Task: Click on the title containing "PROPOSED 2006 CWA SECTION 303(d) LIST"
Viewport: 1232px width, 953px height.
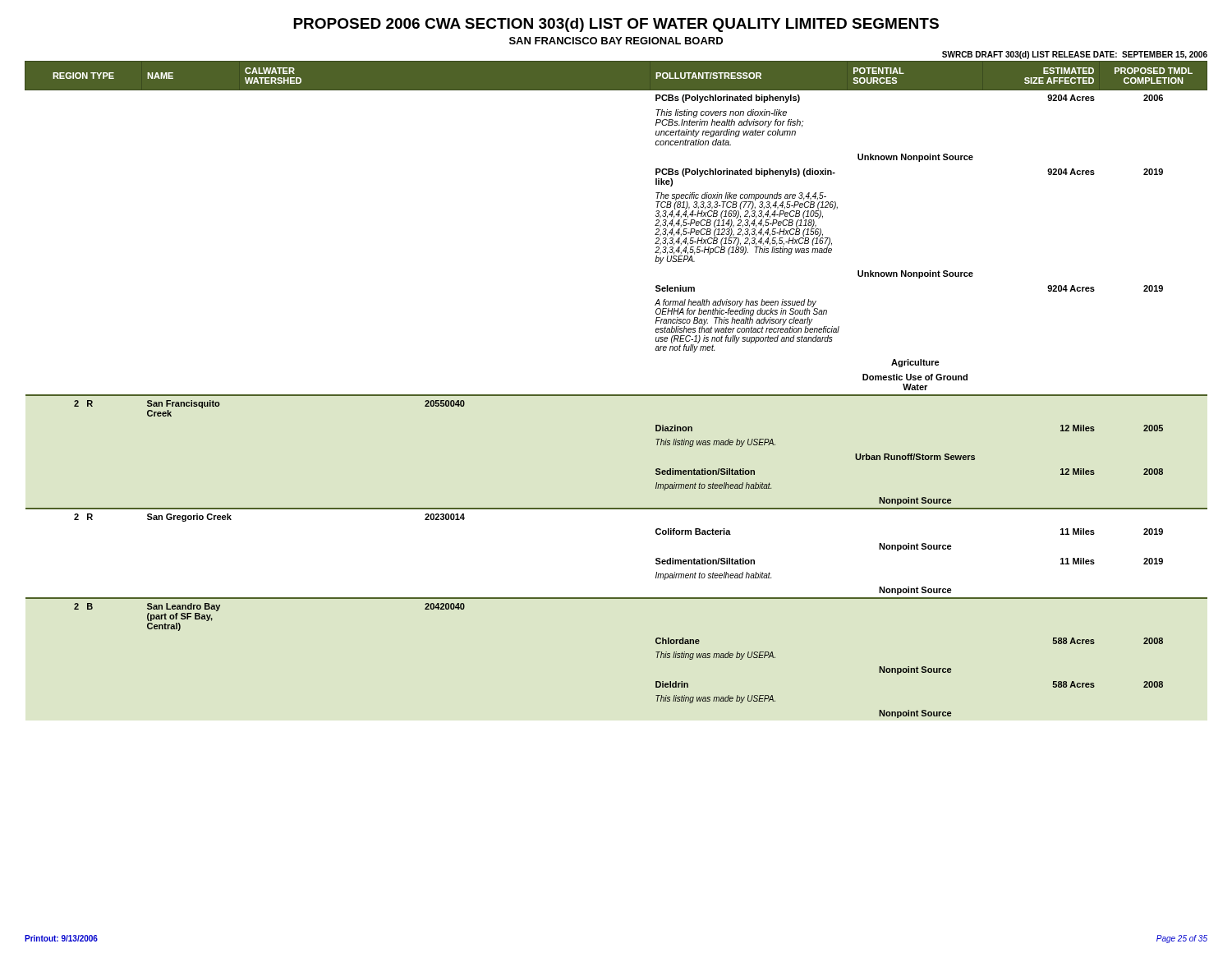Action: click(616, 23)
